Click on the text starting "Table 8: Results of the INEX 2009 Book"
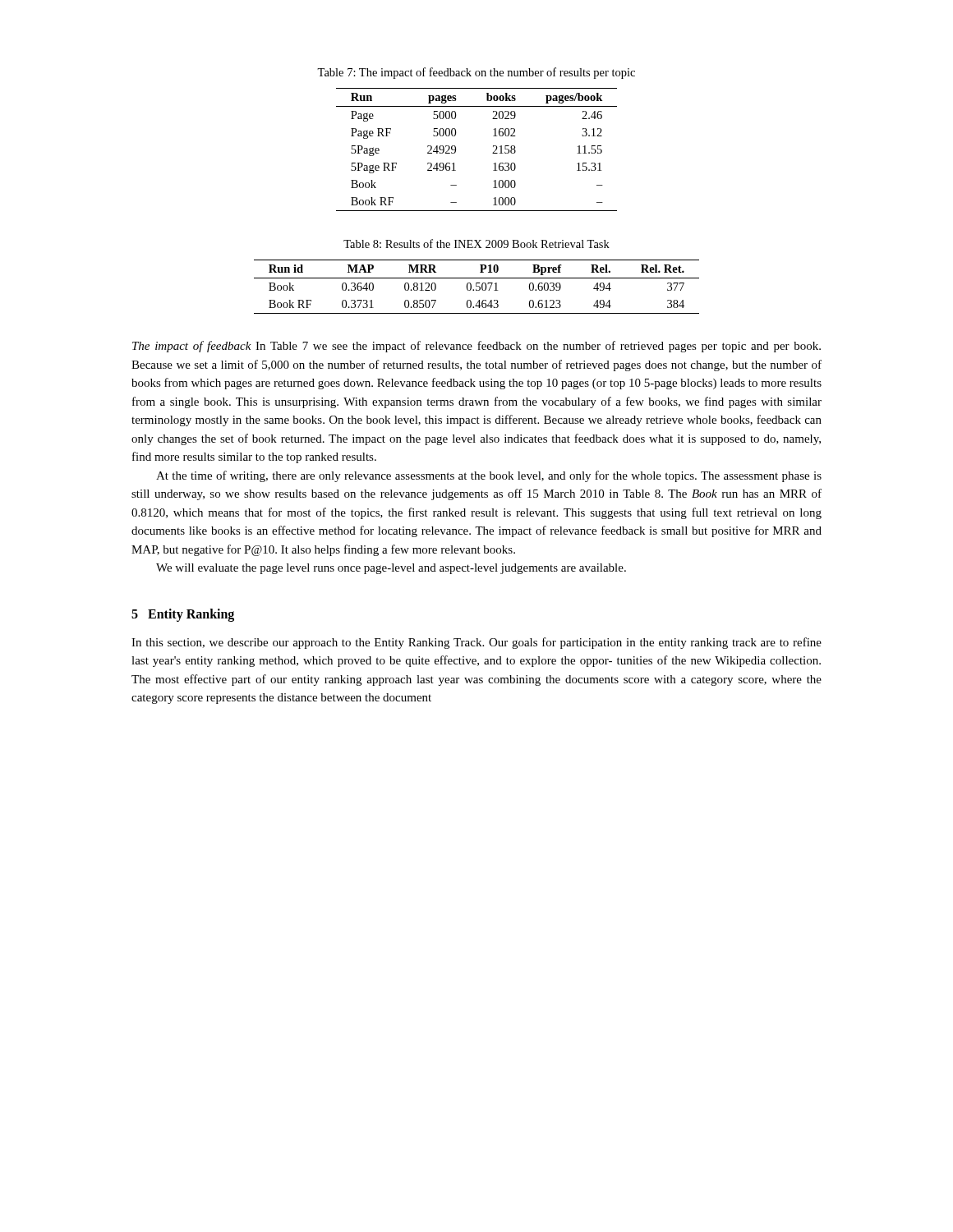 coord(476,244)
